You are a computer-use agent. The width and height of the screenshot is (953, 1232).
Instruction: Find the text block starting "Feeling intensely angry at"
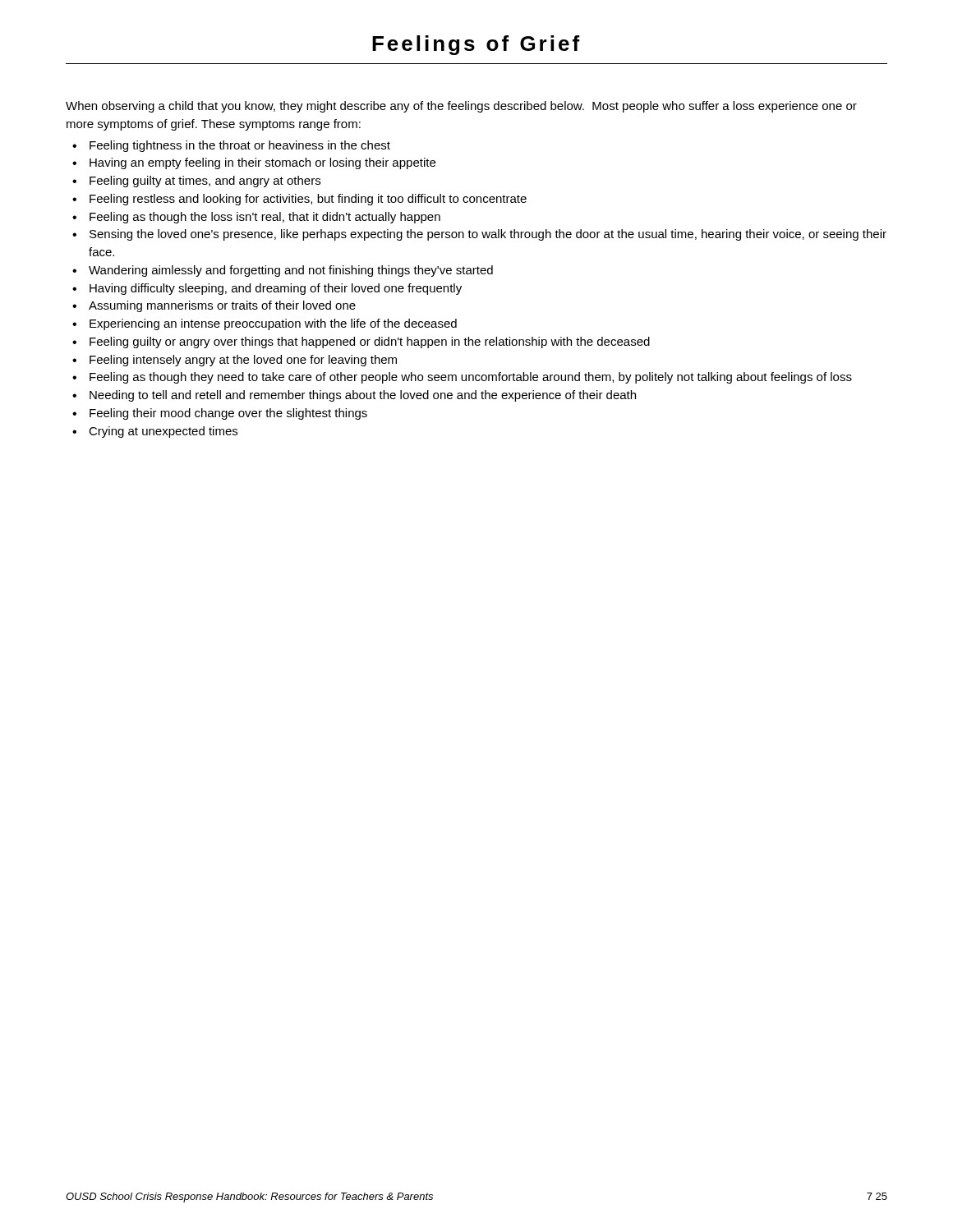pos(243,359)
